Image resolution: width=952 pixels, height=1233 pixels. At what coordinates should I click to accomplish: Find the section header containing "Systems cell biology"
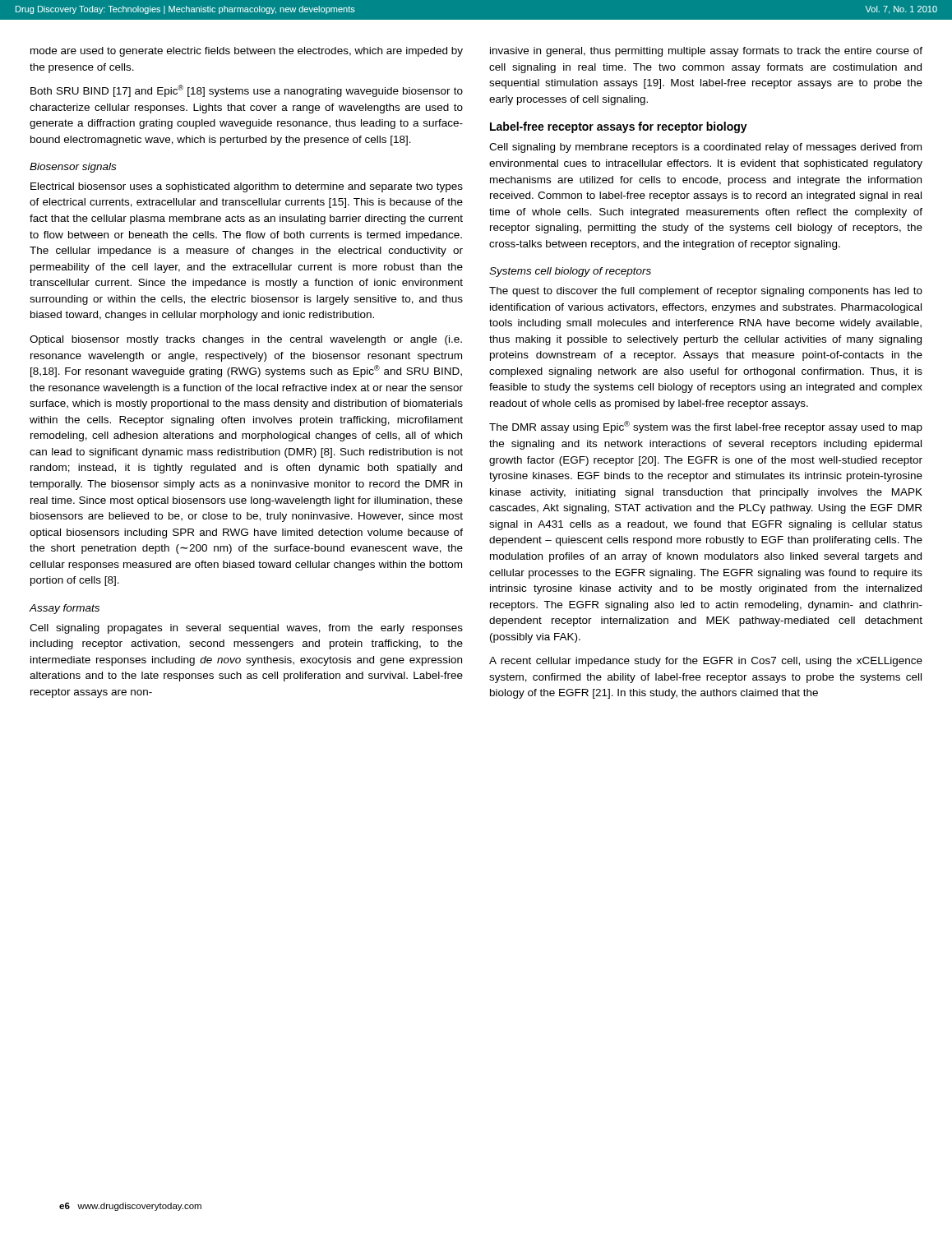coord(570,272)
